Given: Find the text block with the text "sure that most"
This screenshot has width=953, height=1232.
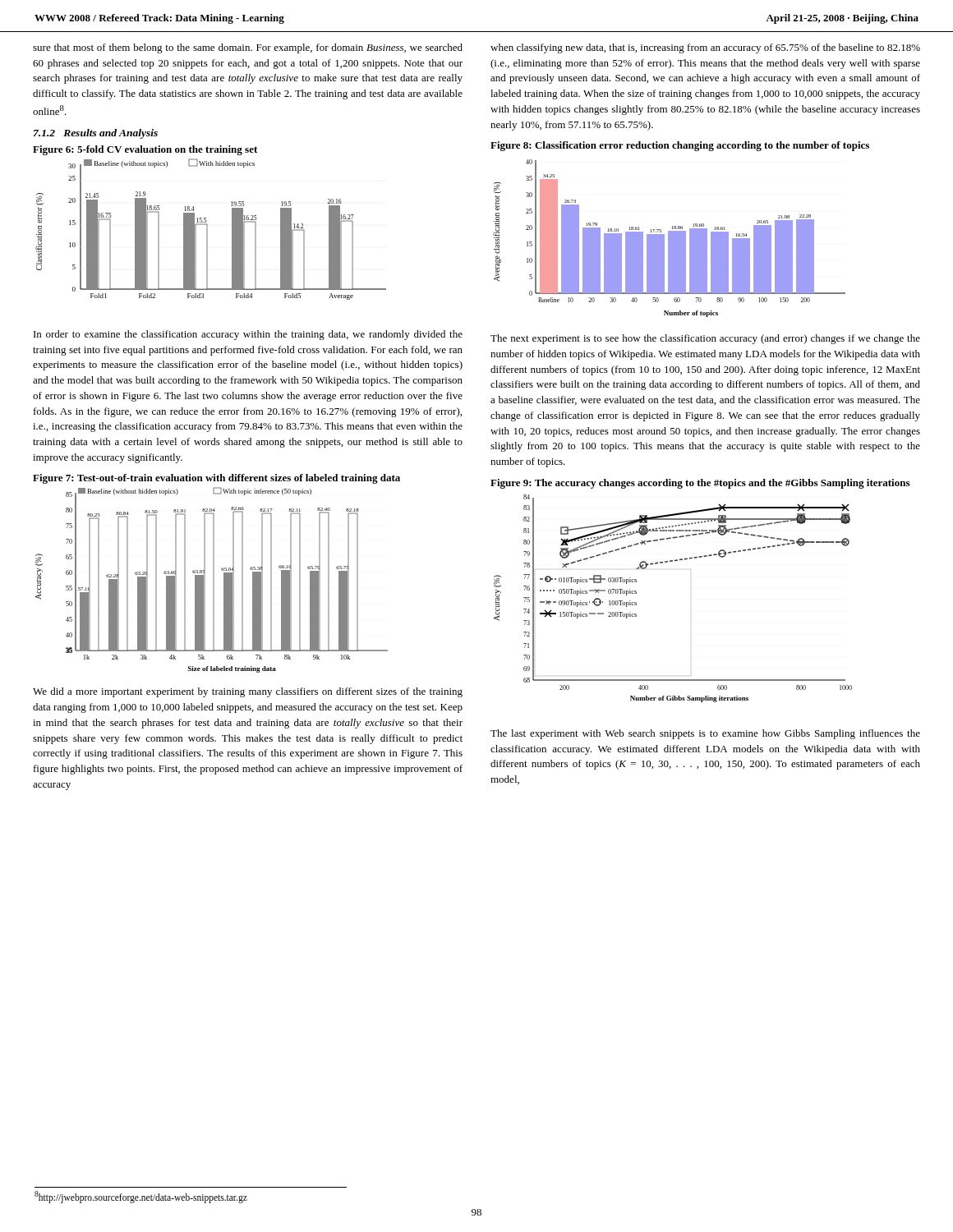Looking at the screenshot, I should pyautogui.click(x=248, y=79).
